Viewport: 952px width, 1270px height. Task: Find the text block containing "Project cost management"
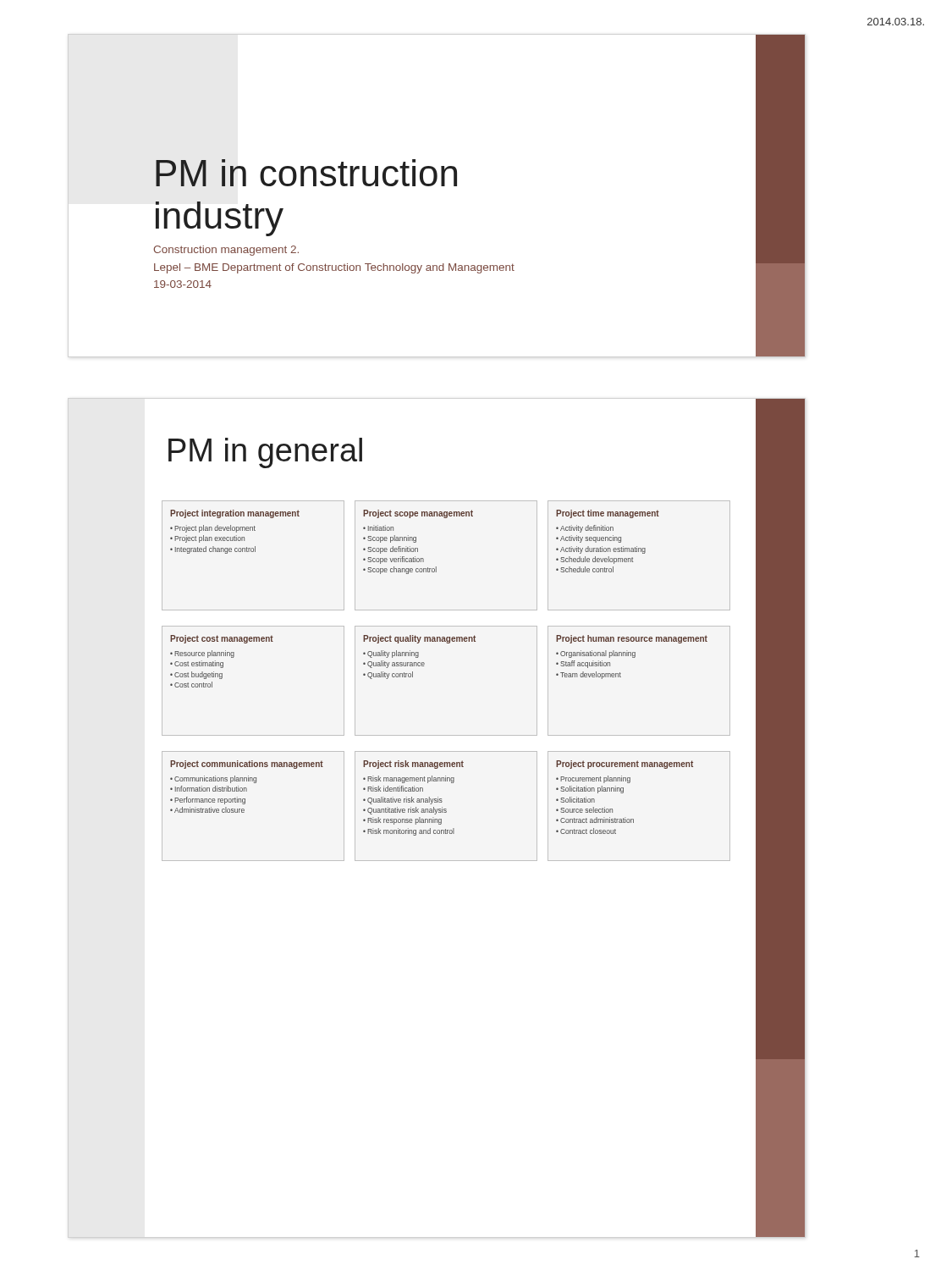222,639
